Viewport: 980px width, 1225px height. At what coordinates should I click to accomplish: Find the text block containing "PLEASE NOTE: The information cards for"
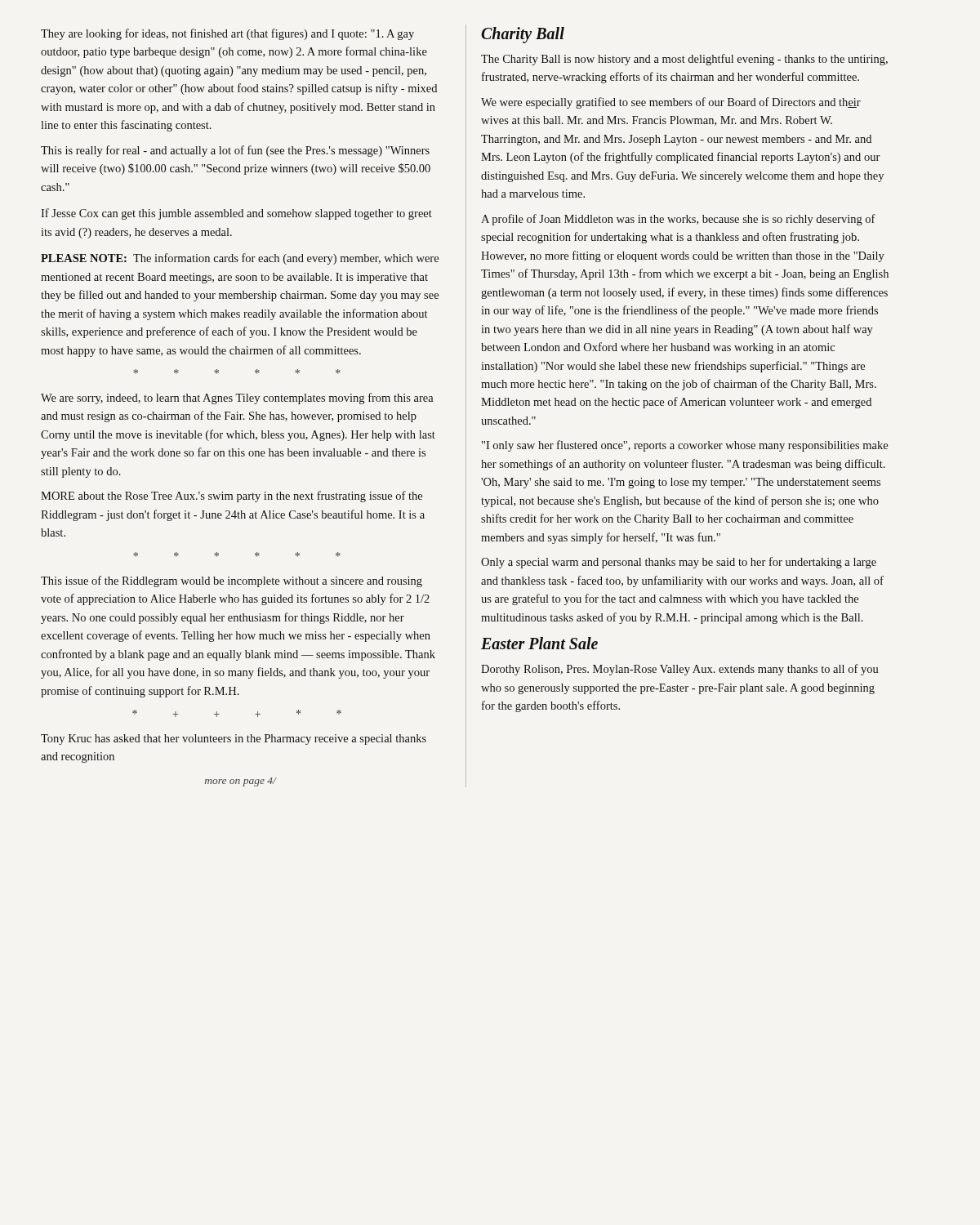240,304
